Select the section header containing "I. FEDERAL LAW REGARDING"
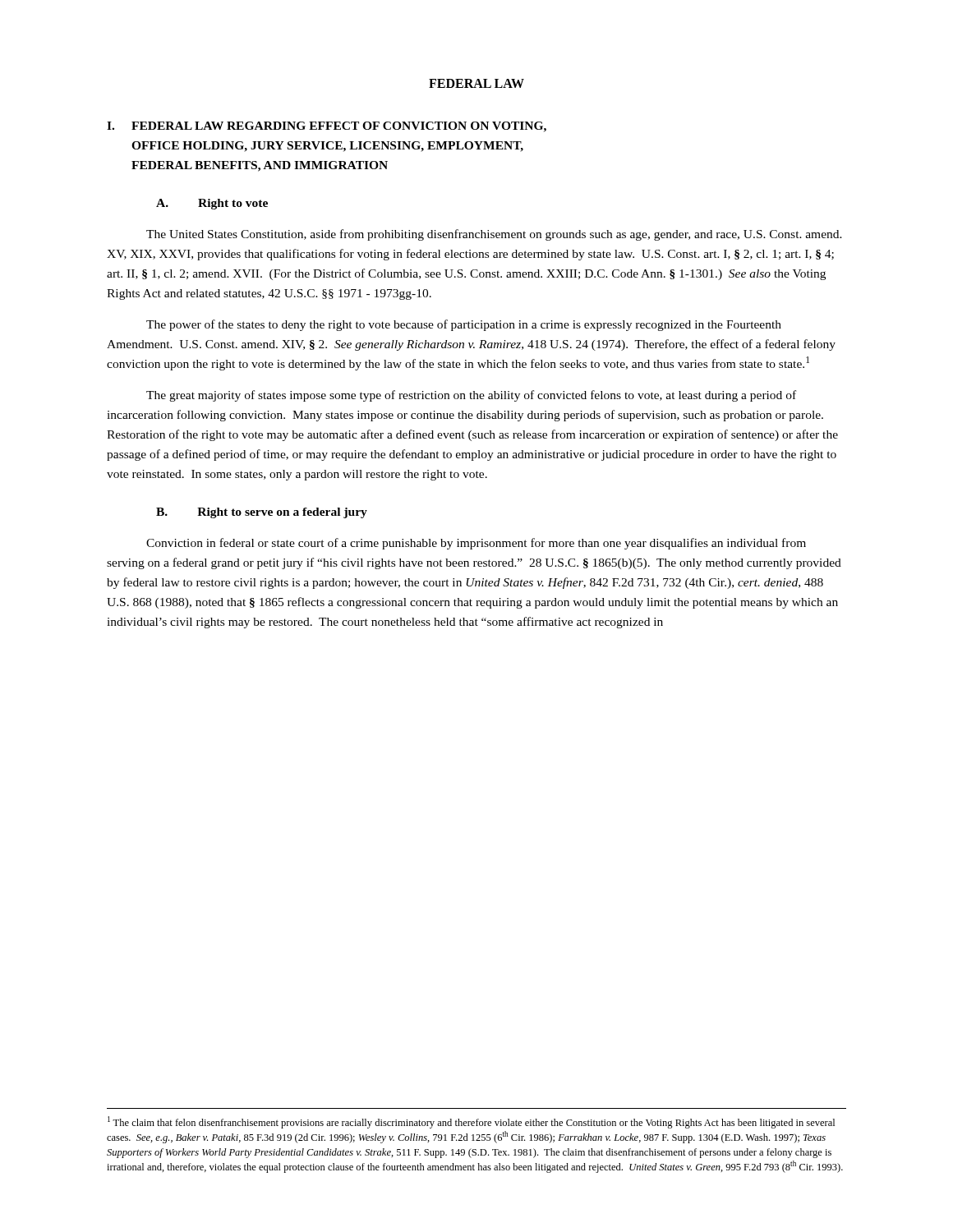The height and width of the screenshot is (1232, 953). (327, 145)
